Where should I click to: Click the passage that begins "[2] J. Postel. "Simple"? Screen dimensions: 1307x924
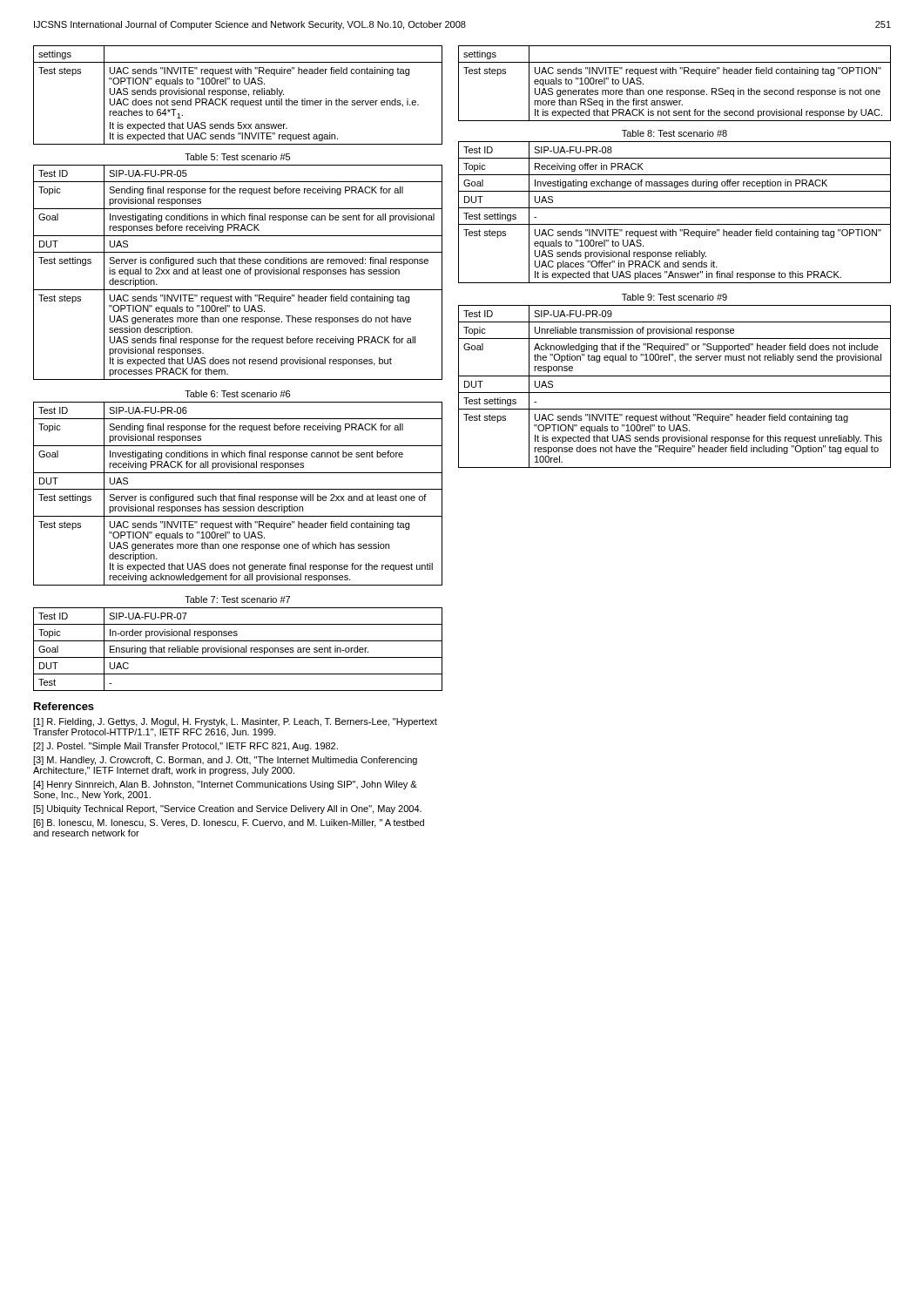[186, 746]
